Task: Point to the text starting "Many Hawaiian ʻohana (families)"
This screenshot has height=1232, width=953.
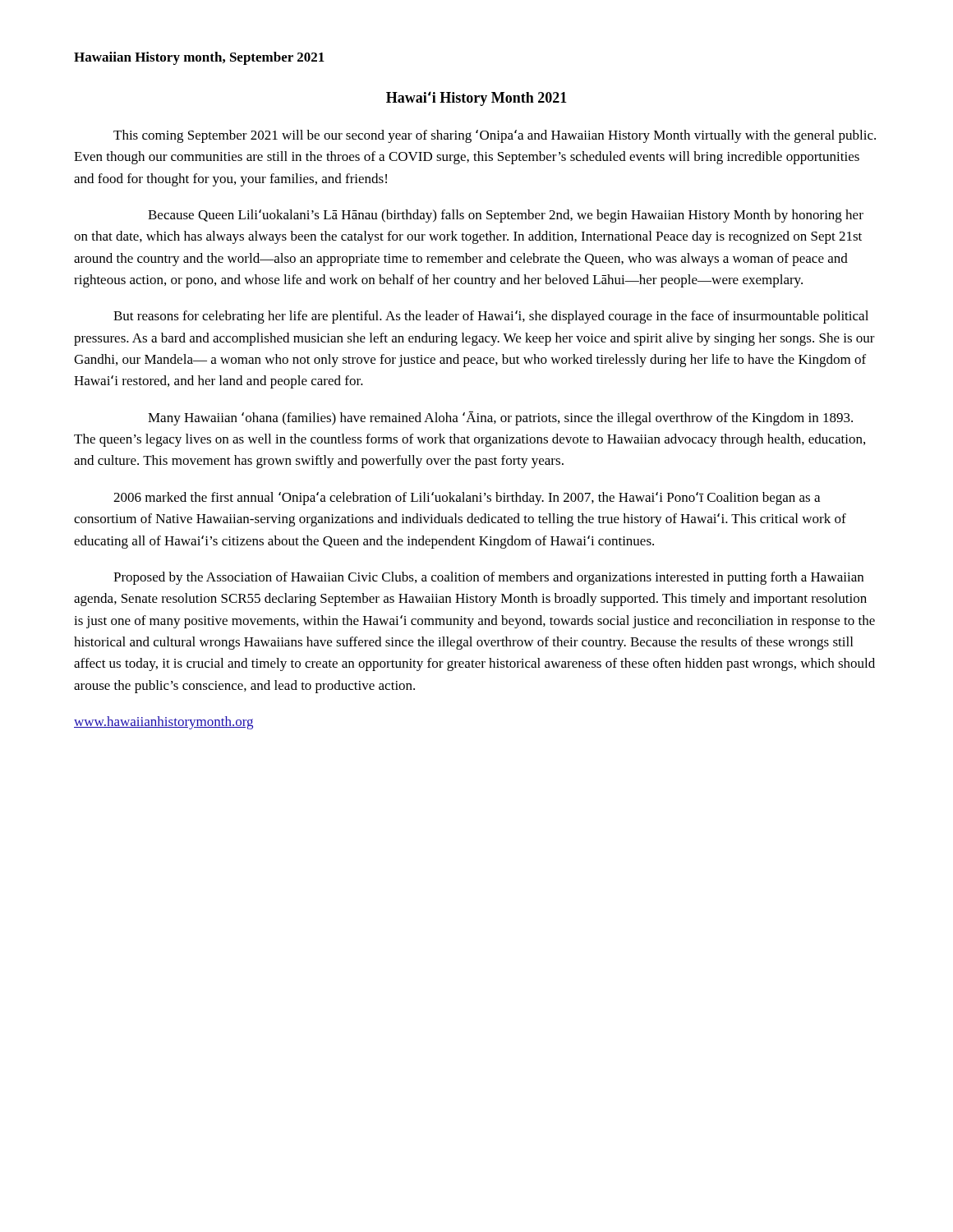Action: (470, 439)
